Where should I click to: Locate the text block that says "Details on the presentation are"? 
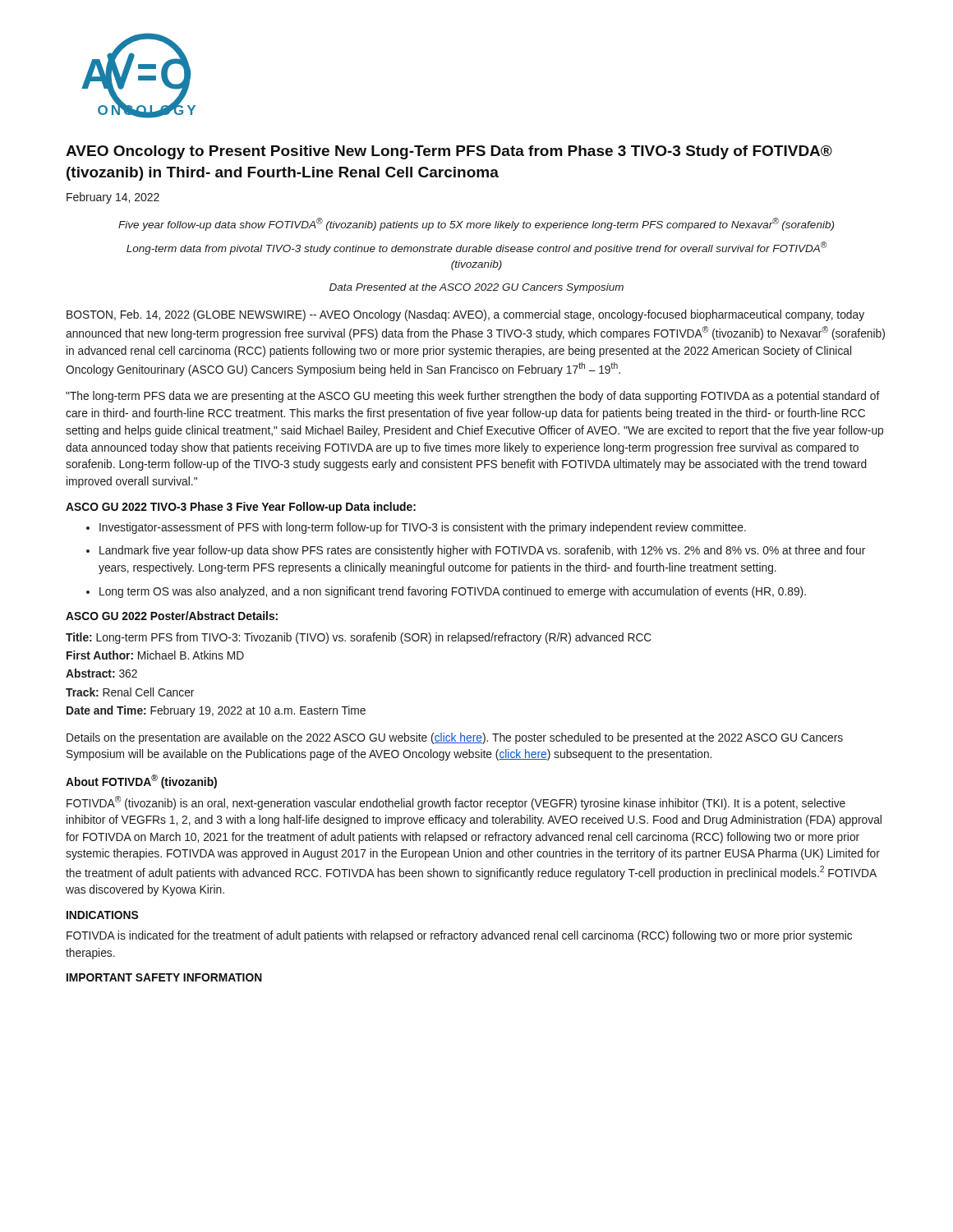pyautogui.click(x=454, y=746)
